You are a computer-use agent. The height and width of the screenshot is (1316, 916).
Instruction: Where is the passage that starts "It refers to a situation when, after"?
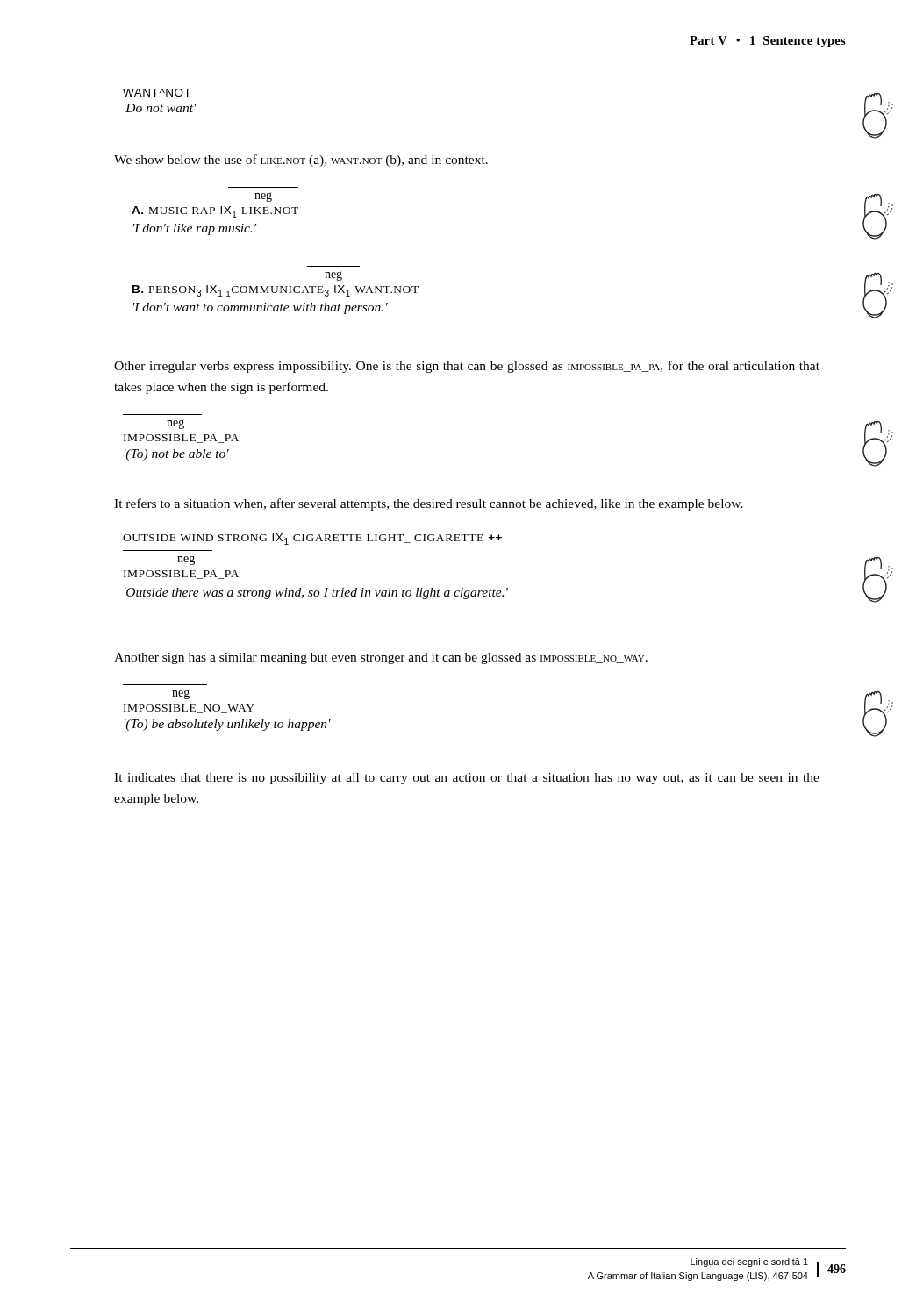[429, 503]
